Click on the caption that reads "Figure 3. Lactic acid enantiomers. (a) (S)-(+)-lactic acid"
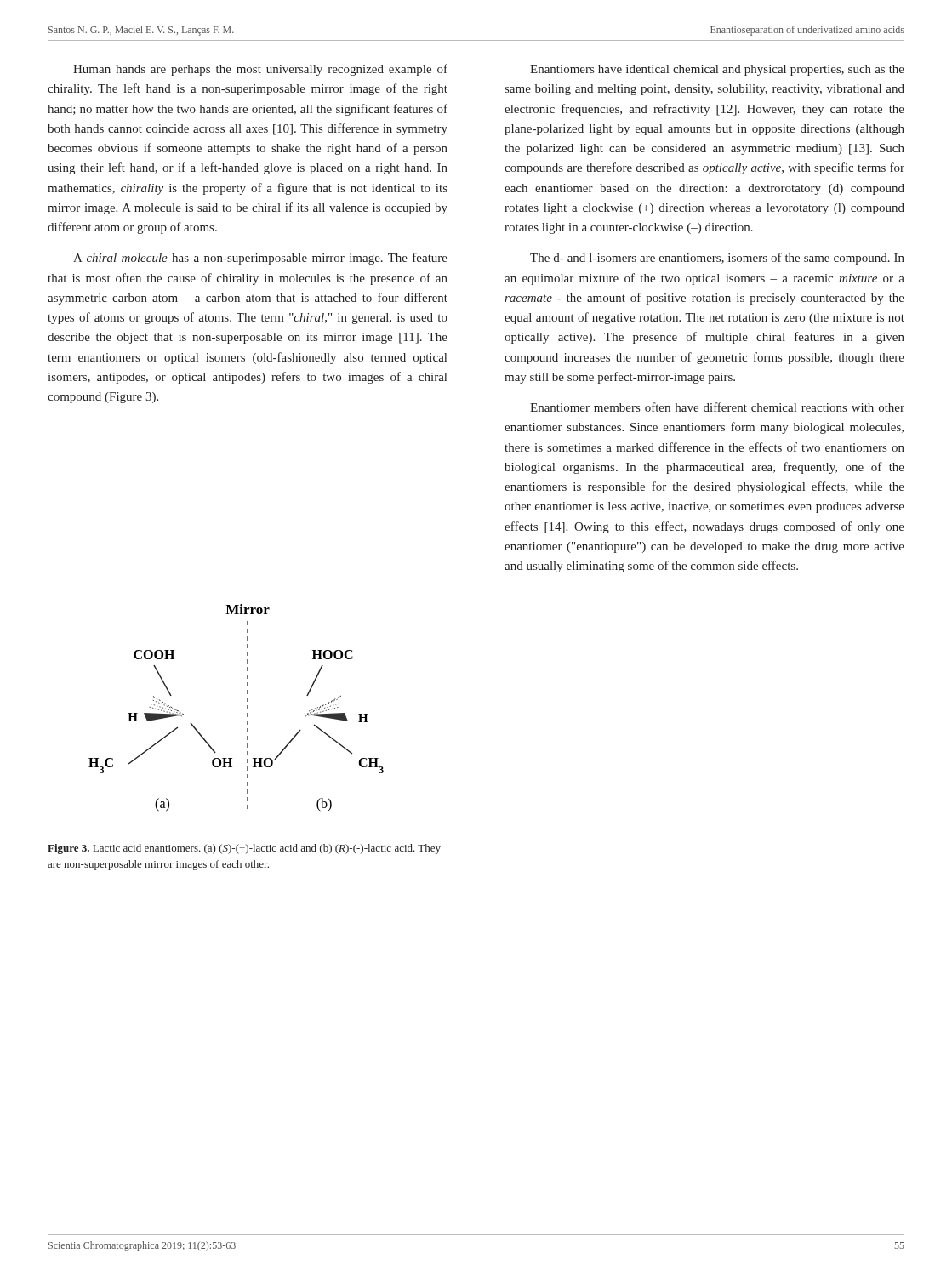This screenshot has width=952, height=1276. coord(244,856)
